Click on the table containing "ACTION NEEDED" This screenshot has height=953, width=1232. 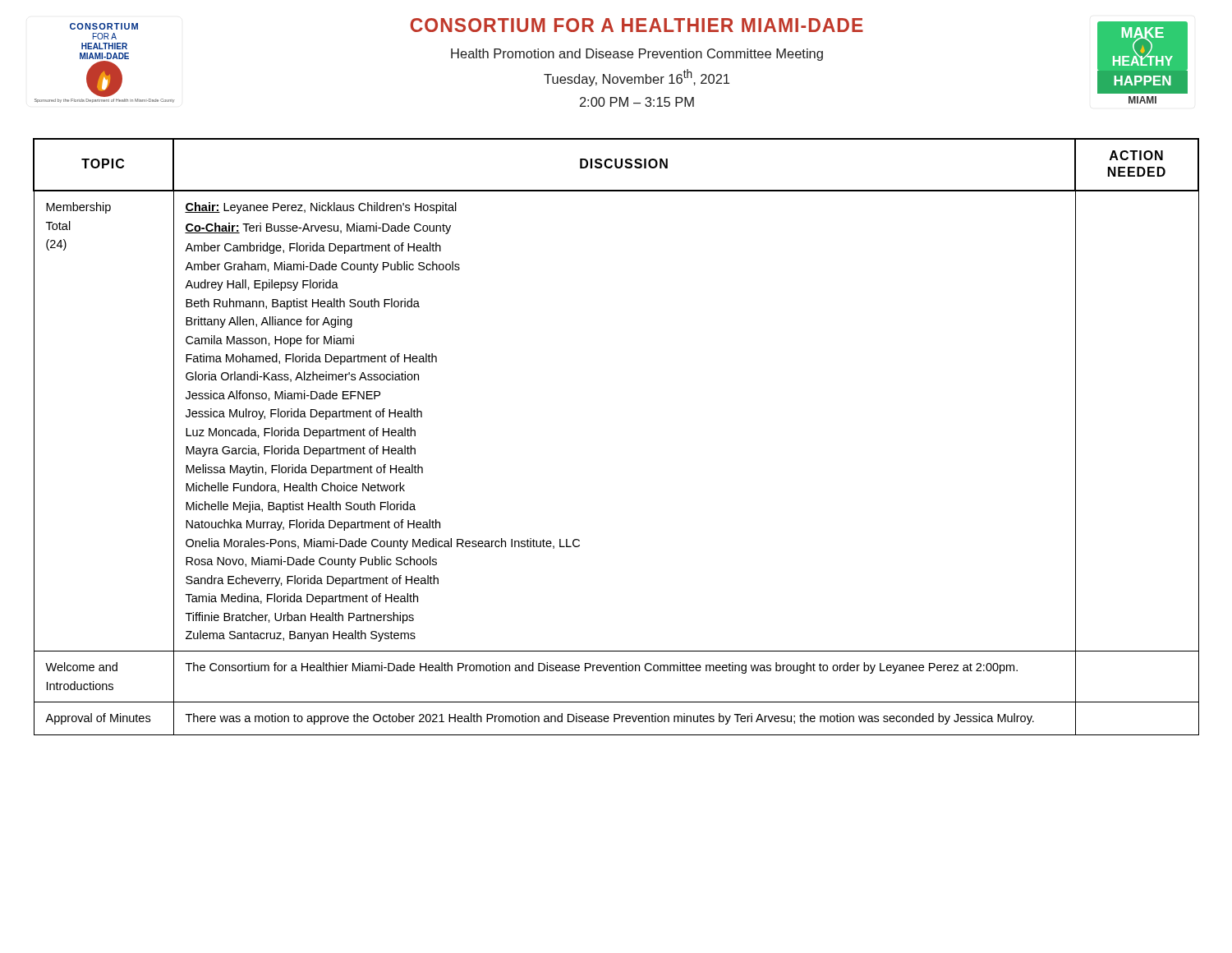616,433
